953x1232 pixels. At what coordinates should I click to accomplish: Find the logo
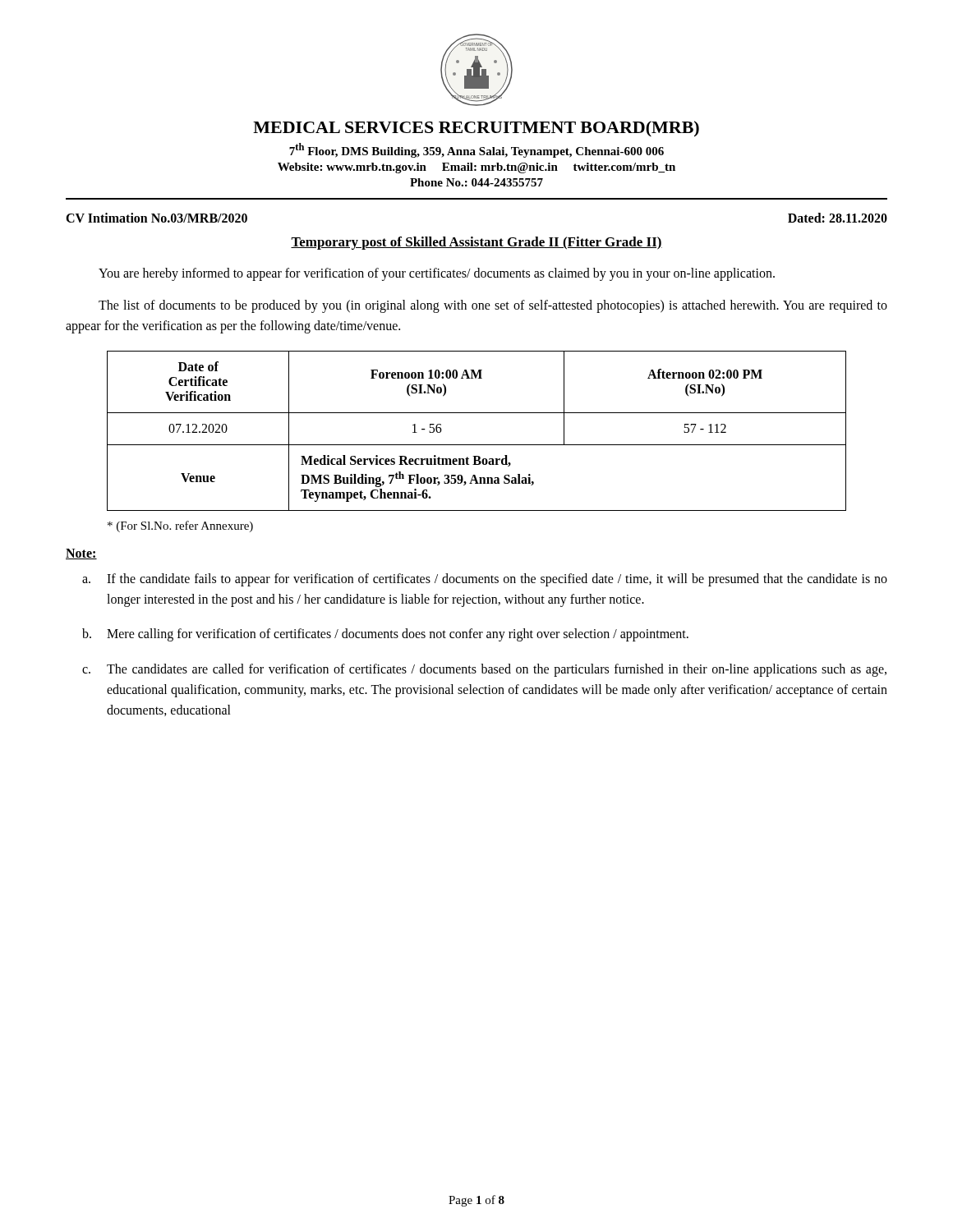click(476, 71)
